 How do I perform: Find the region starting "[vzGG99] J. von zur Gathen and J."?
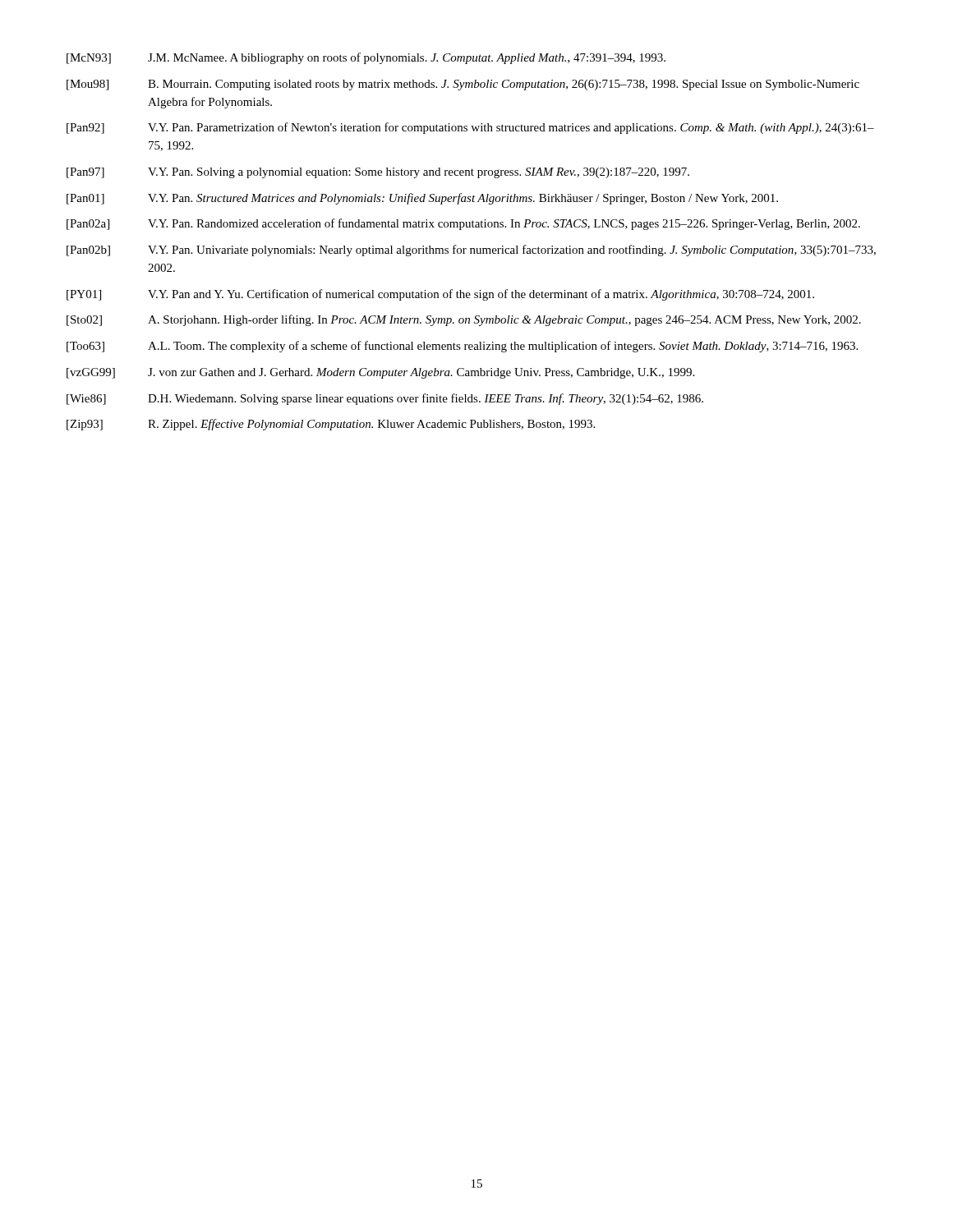pyautogui.click(x=476, y=373)
